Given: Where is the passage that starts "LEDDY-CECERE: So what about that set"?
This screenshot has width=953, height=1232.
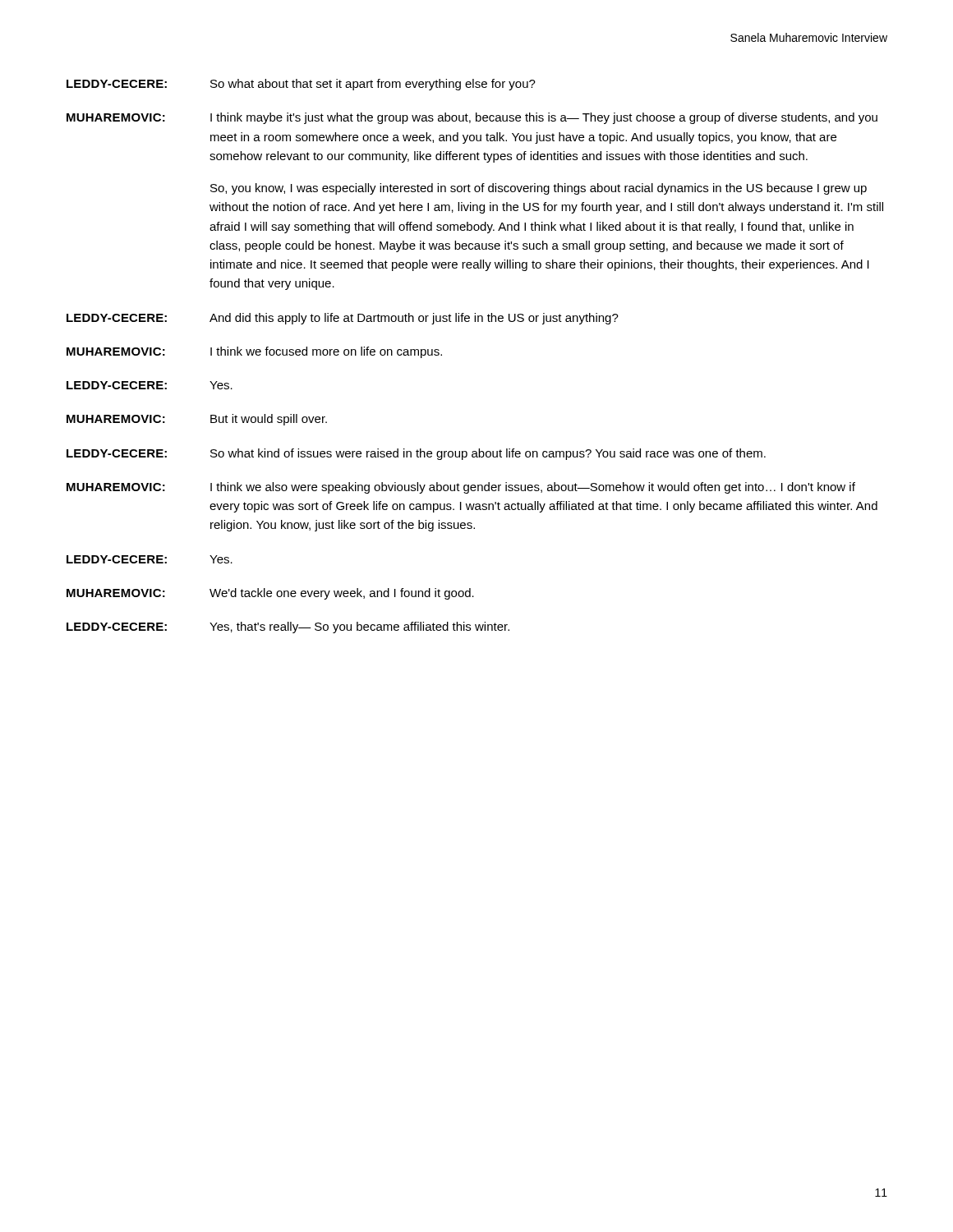Looking at the screenshot, I should coord(476,83).
